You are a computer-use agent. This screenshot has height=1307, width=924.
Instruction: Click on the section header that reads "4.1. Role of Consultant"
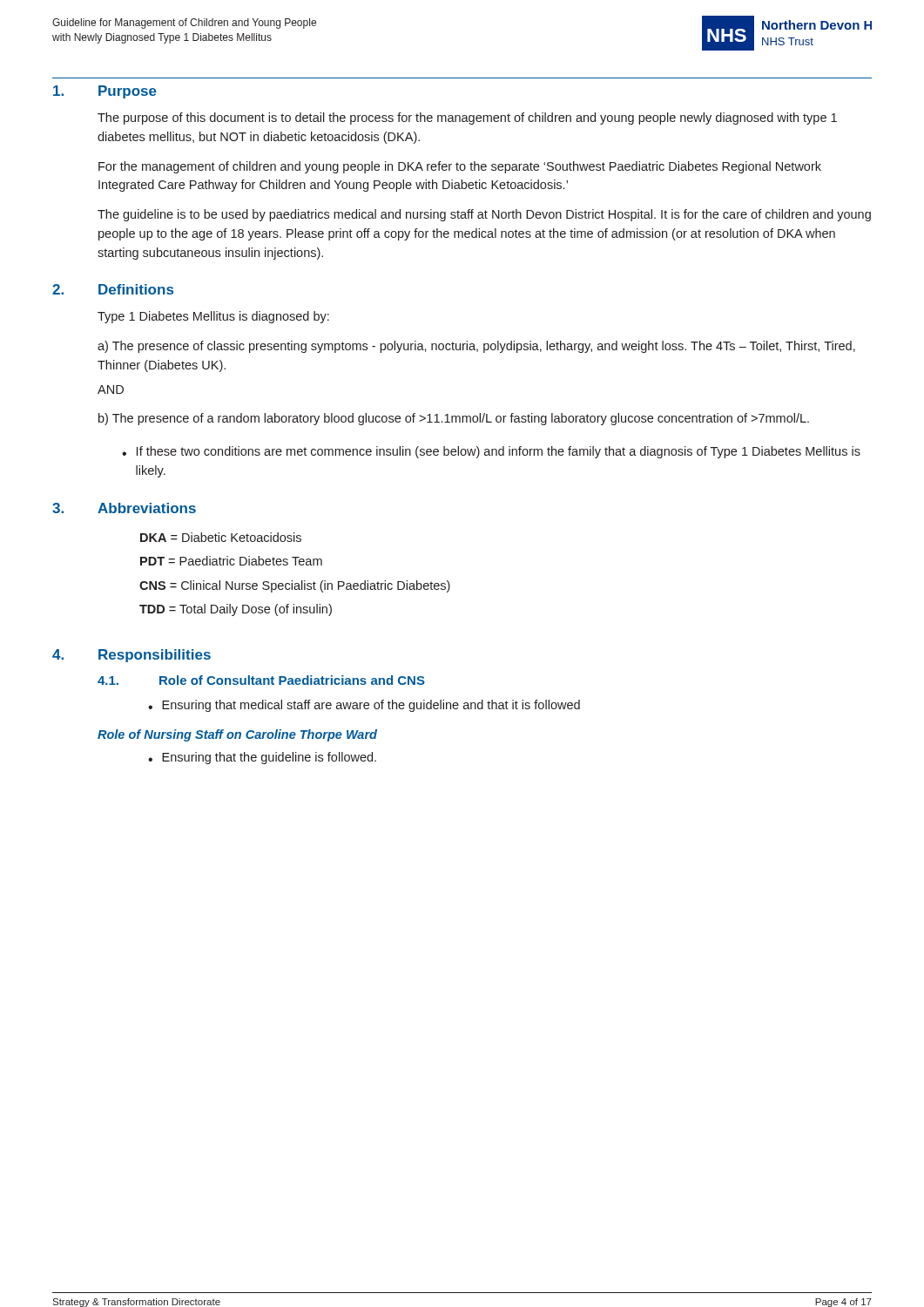(x=261, y=680)
